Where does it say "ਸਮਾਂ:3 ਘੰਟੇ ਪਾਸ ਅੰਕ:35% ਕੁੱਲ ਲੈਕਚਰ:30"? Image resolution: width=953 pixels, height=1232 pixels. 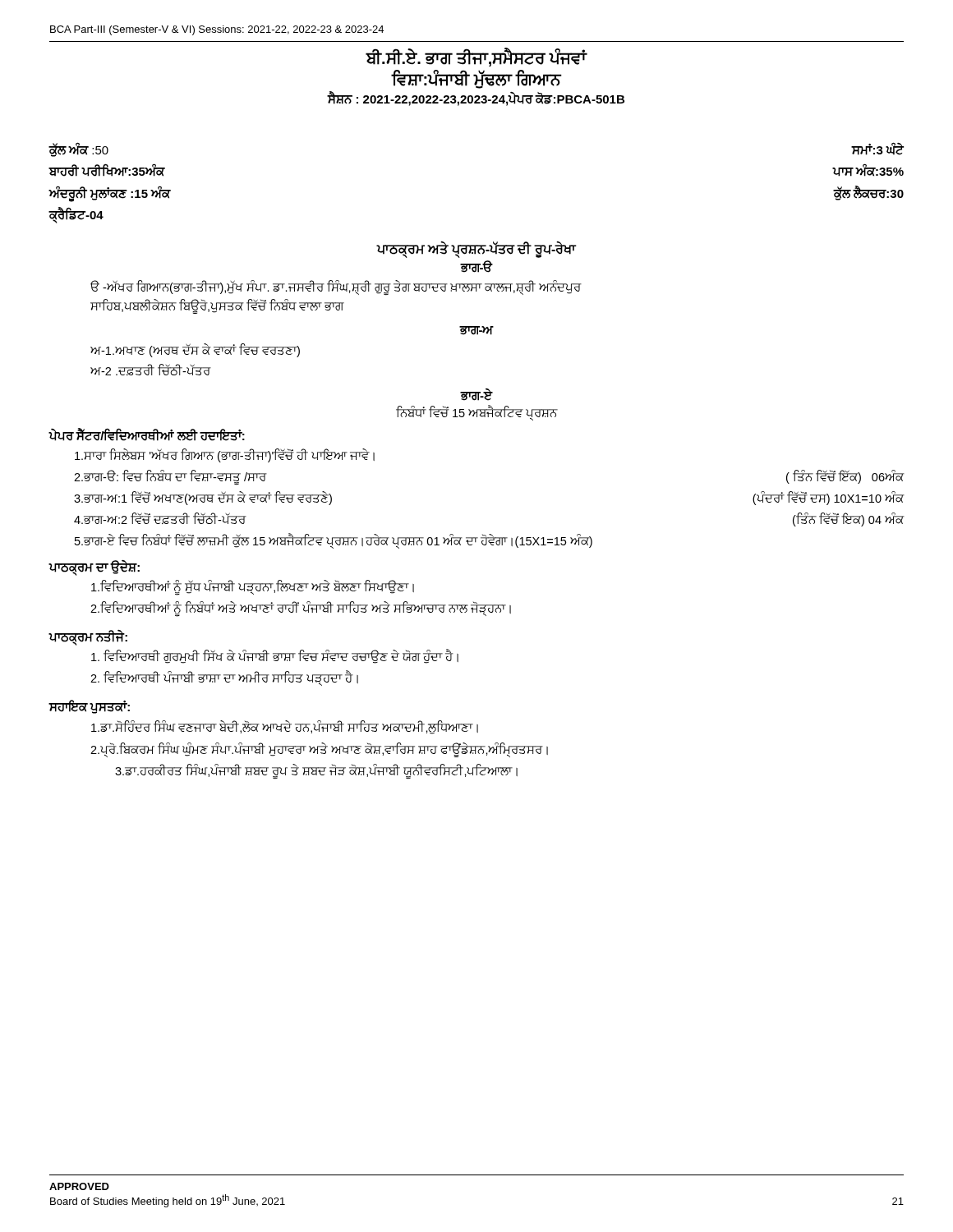click(x=868, y=171)
